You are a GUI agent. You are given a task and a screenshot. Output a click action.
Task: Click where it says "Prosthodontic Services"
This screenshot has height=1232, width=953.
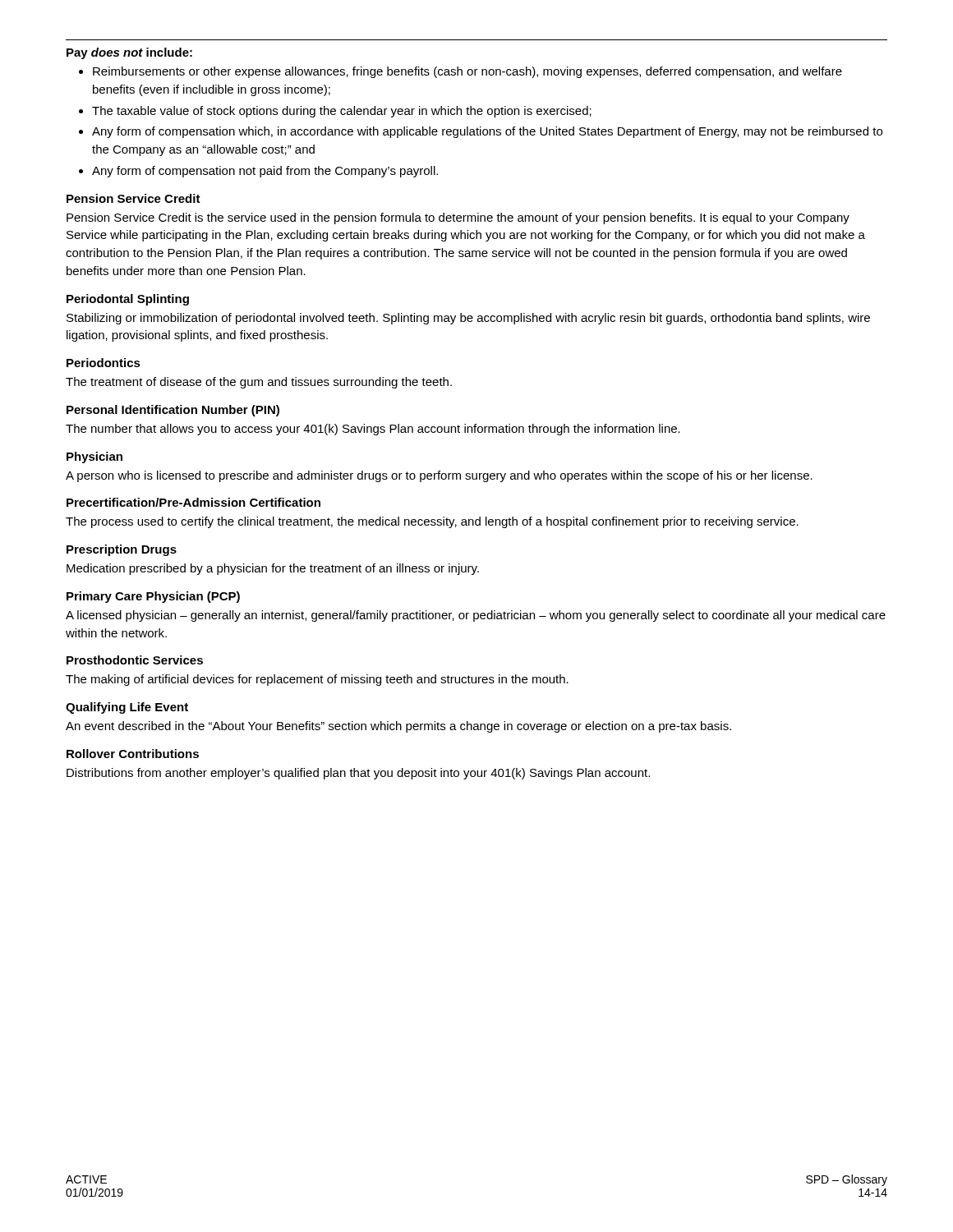(x=135, y=660)
